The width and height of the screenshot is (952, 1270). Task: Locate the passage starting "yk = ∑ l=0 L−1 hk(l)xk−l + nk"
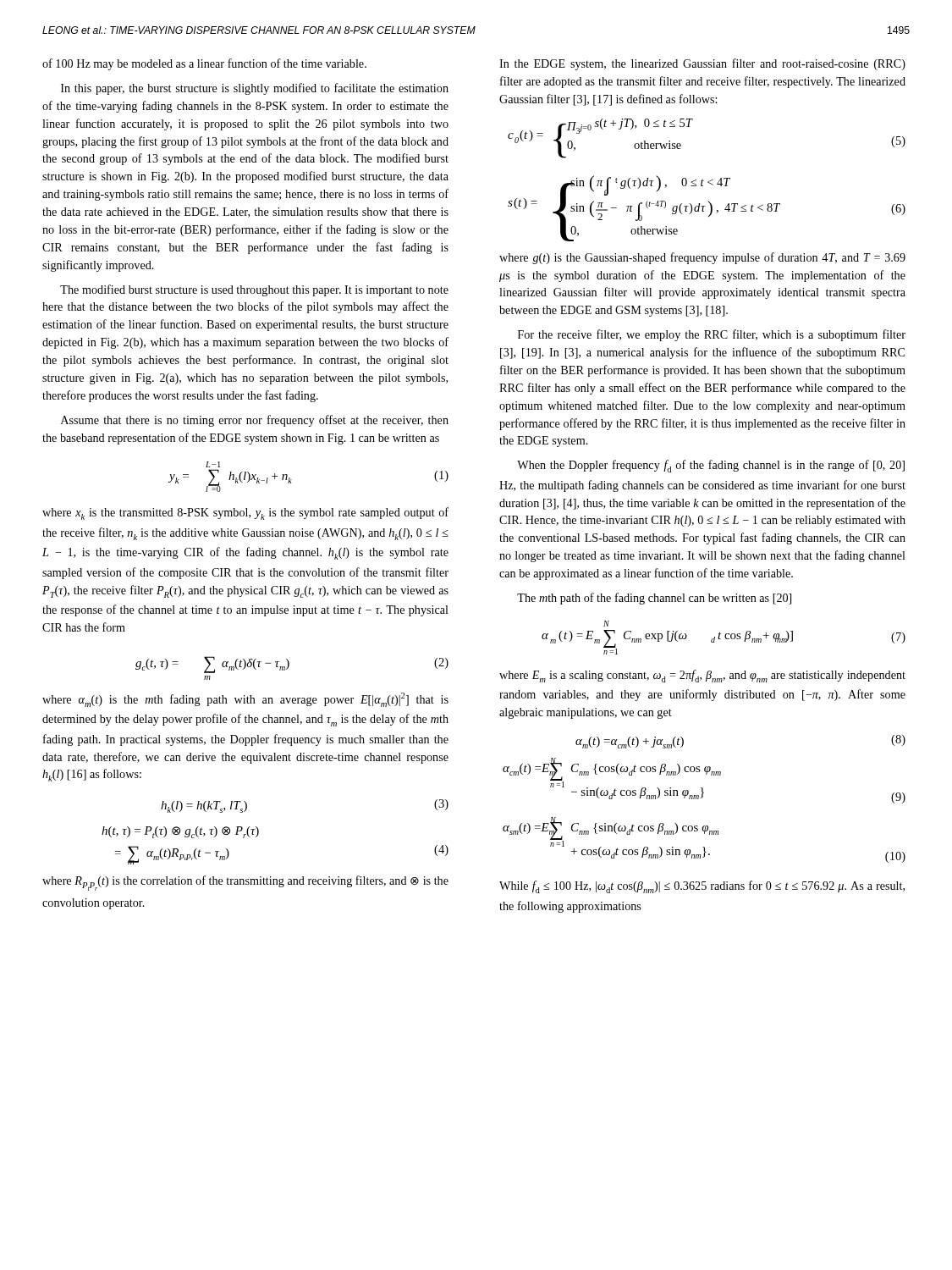296,475
